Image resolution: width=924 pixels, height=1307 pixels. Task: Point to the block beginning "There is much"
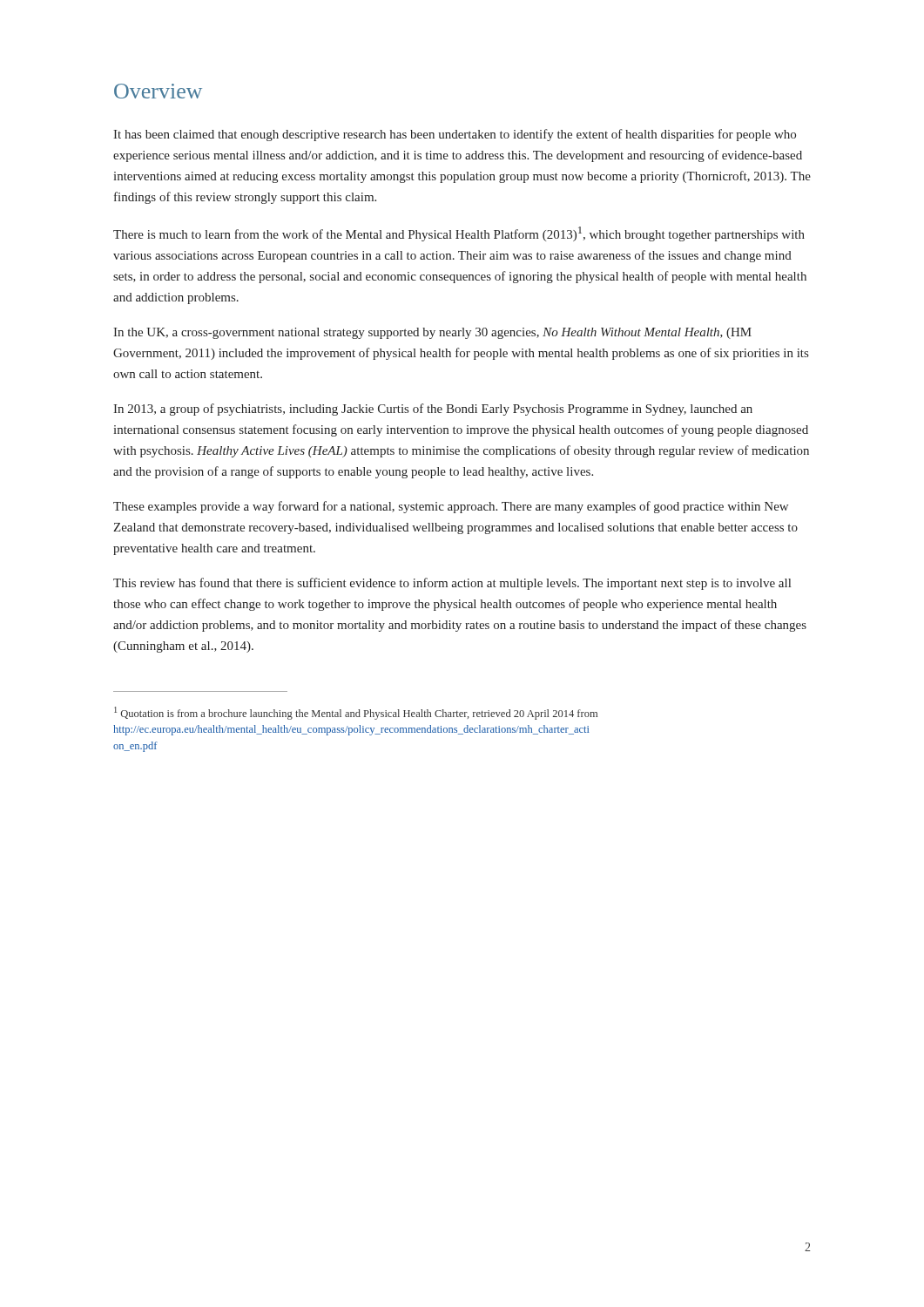coord(462,264)
